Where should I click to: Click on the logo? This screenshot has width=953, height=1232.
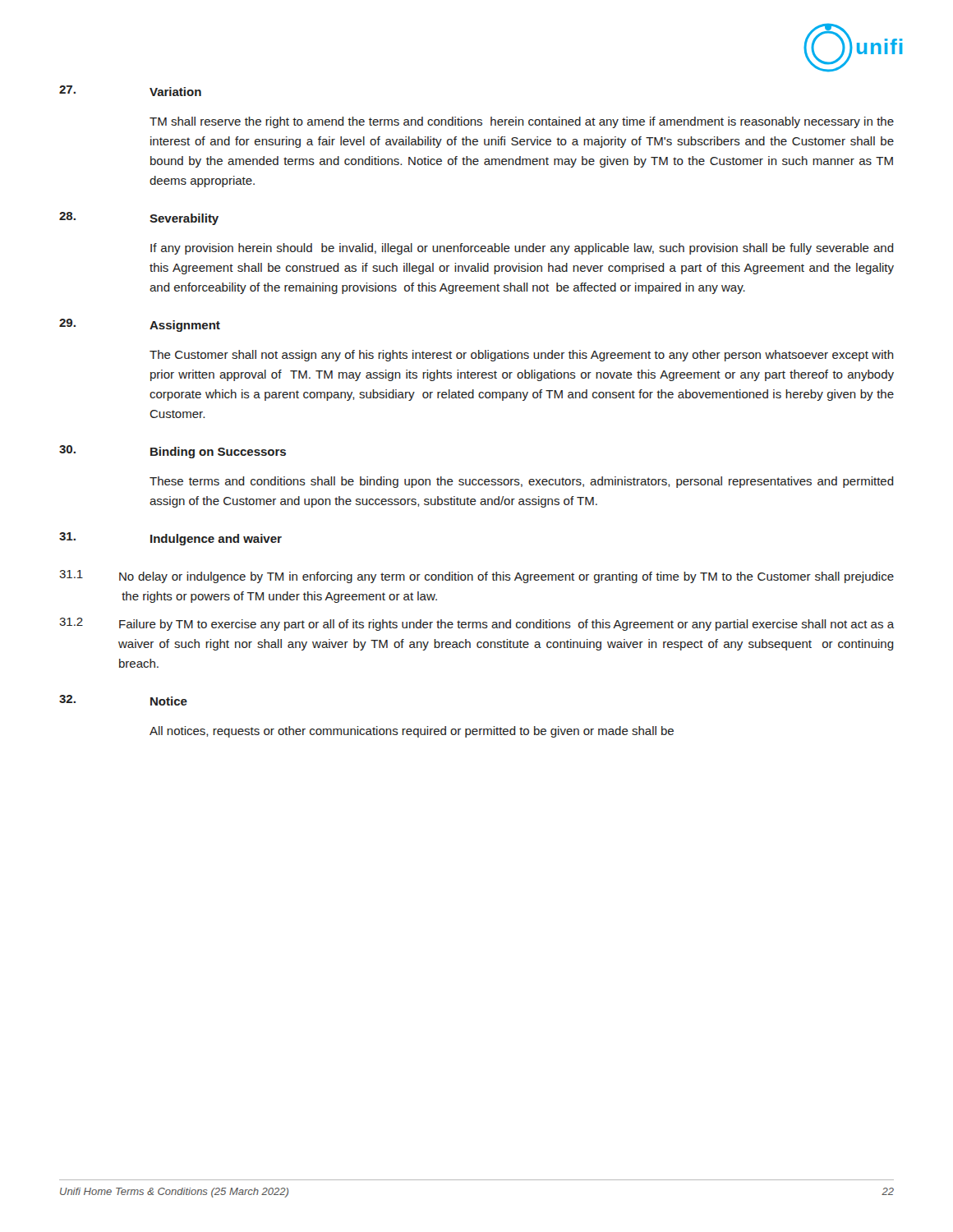point(857,49)
